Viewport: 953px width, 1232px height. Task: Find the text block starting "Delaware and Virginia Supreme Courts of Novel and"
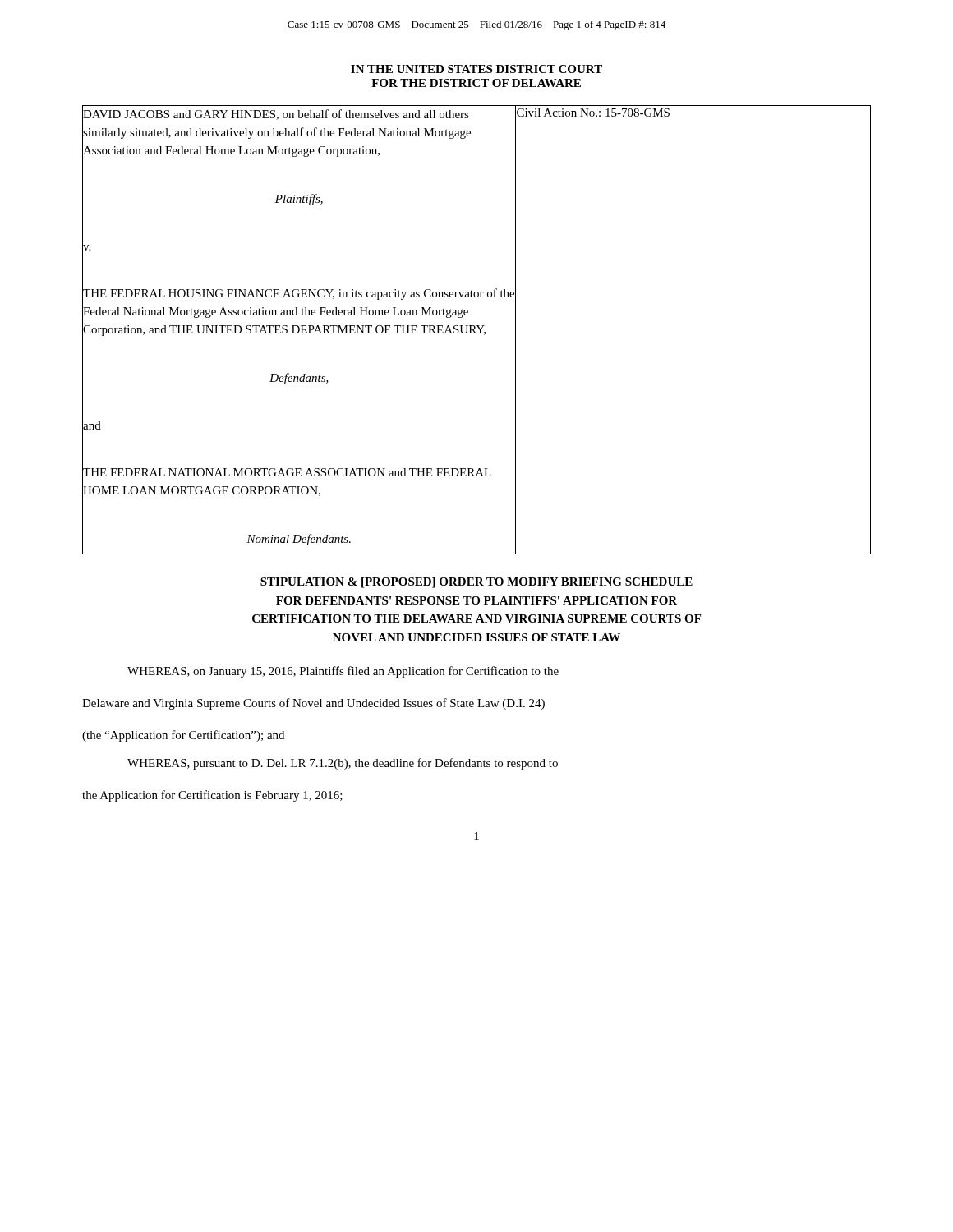click(x=314, y=703)
